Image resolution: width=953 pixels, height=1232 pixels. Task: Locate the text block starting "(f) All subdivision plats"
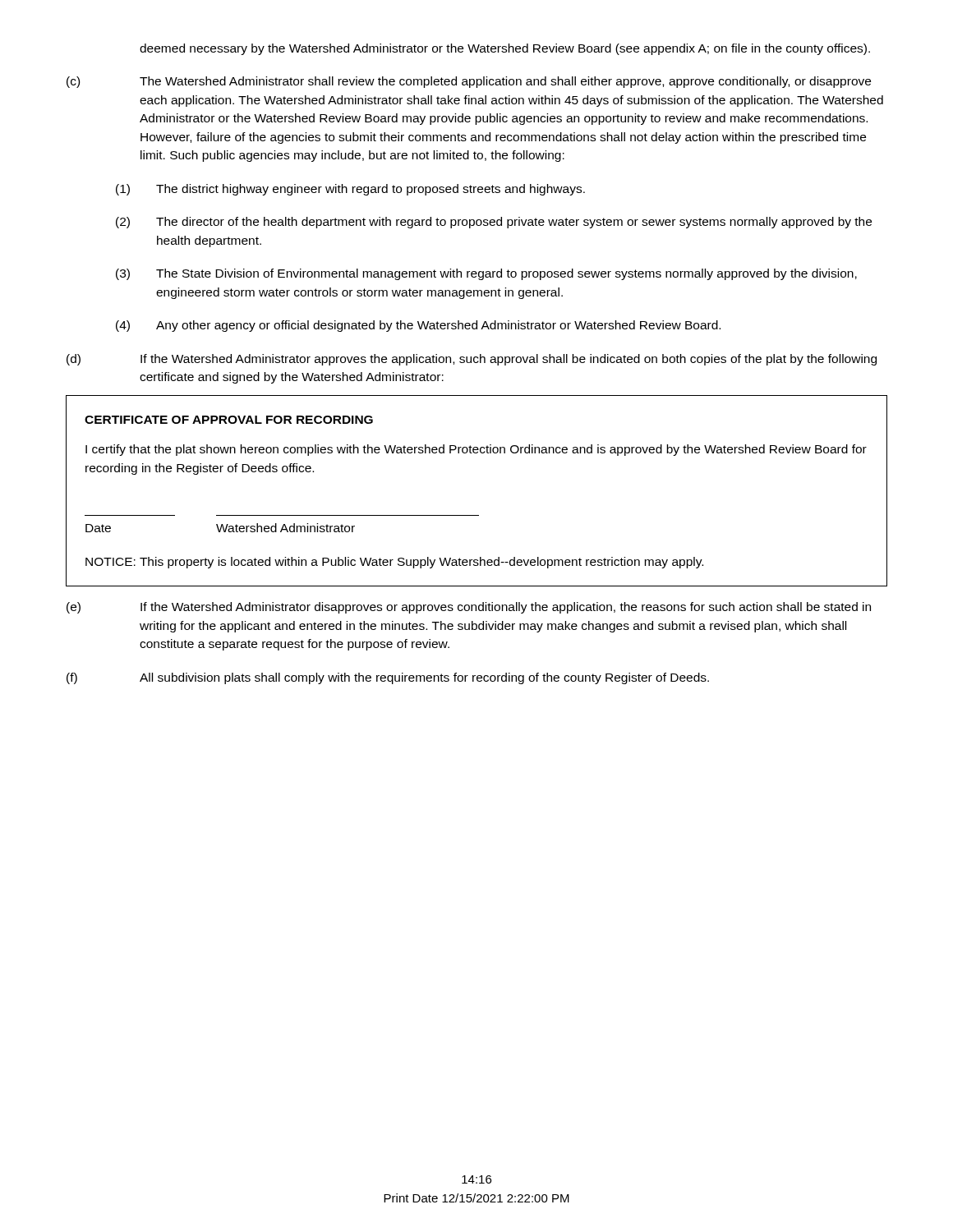coord(476,678)
